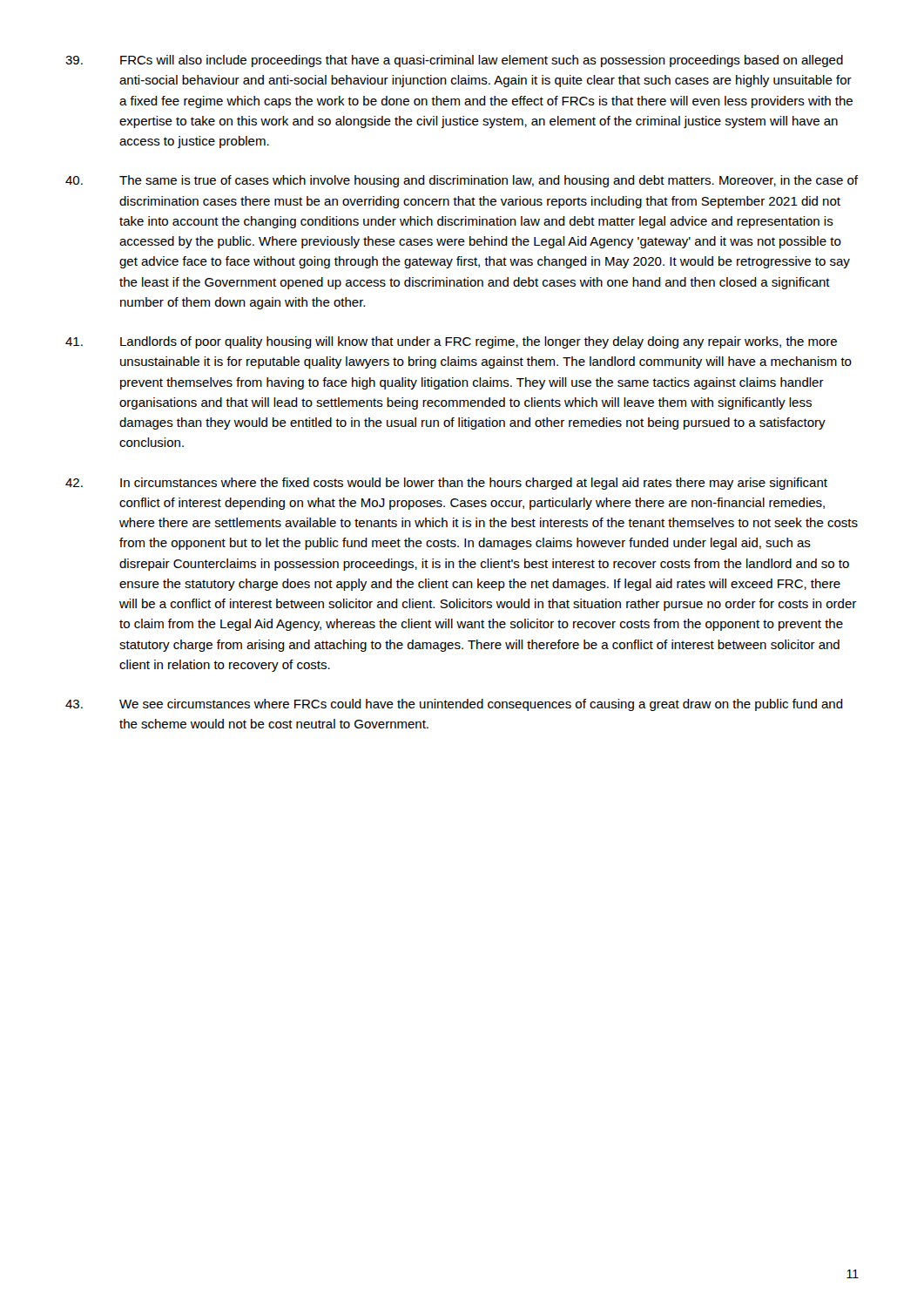Point to the block beginning "We see circumstances where"
Viewport: 924px width, 1307px height.
[x=462, y=714]
